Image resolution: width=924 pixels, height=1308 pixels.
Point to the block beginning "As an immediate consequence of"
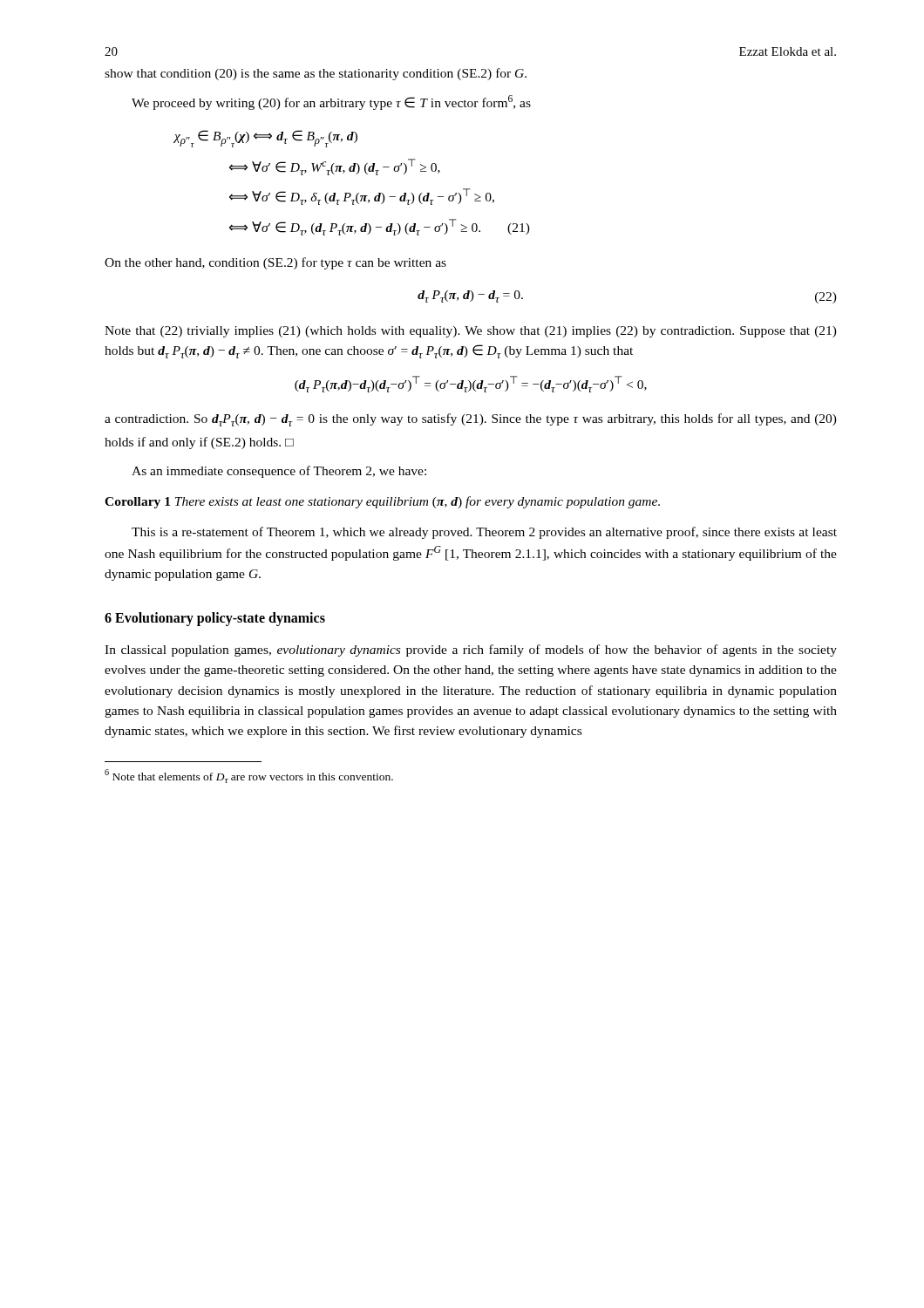point(279,472)
